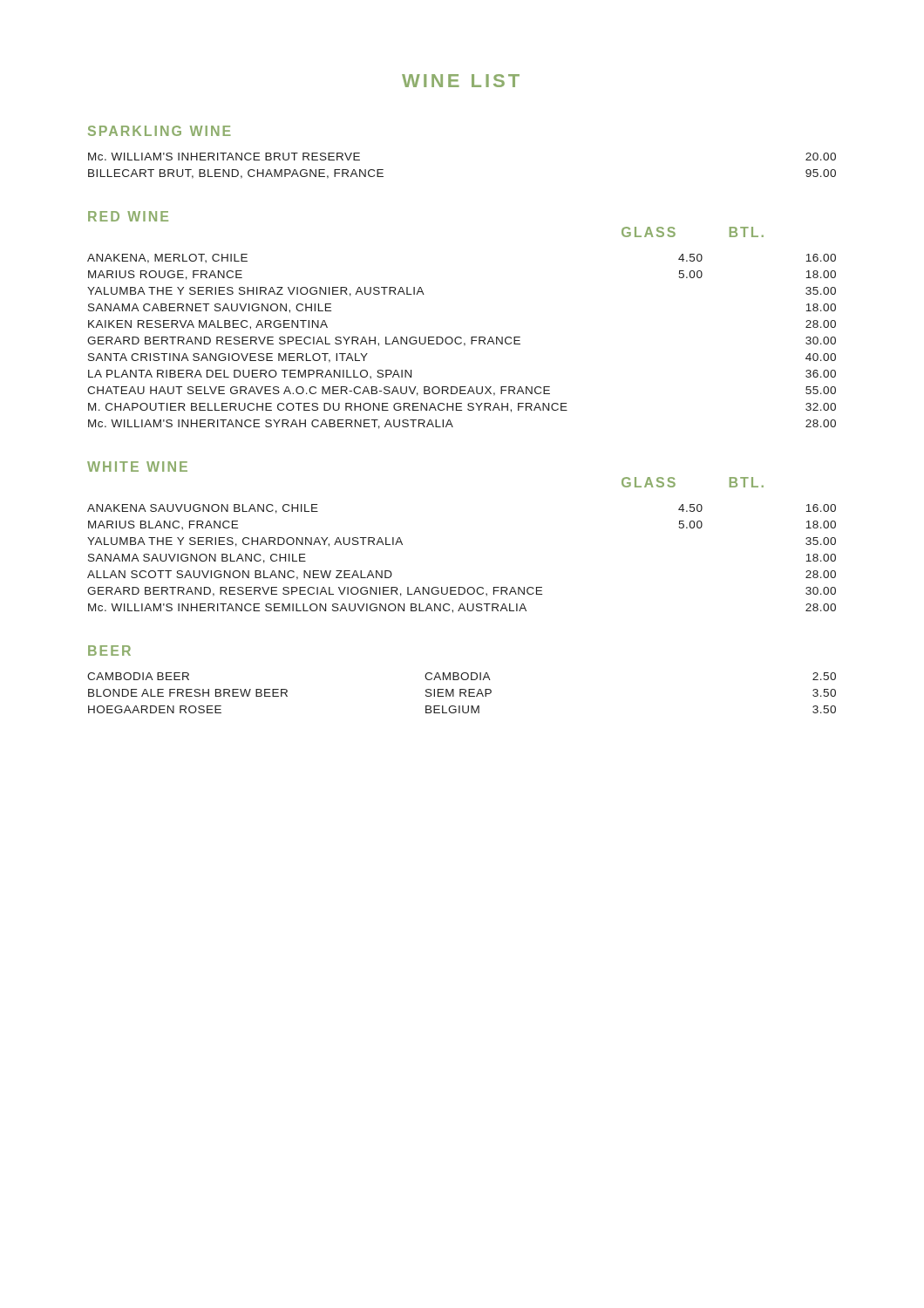
Task: Select the text starting "WHITE WINE GLASS BTL."
Action: (137, 467)
